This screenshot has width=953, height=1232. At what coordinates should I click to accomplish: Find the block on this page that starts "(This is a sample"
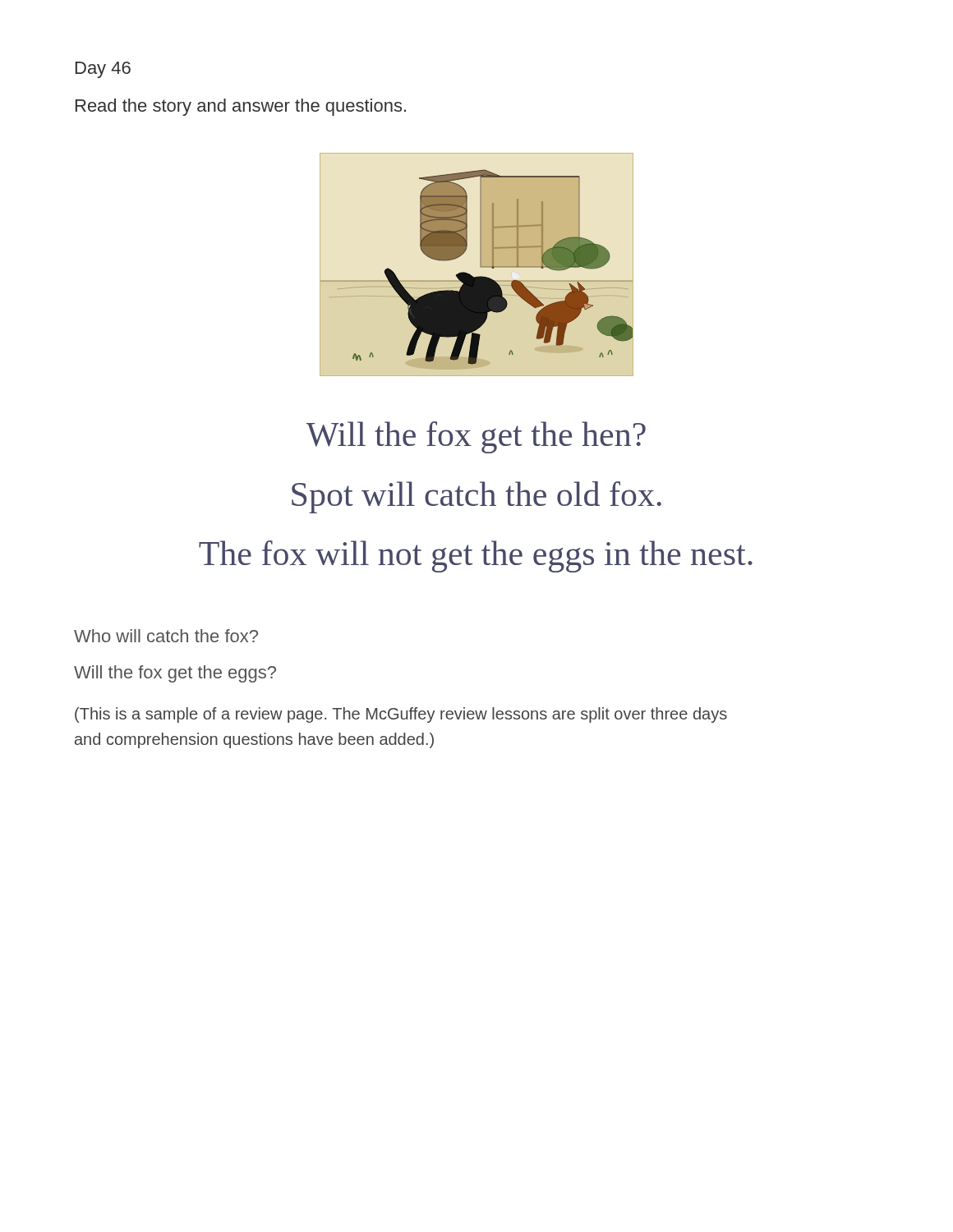point(401,726)
